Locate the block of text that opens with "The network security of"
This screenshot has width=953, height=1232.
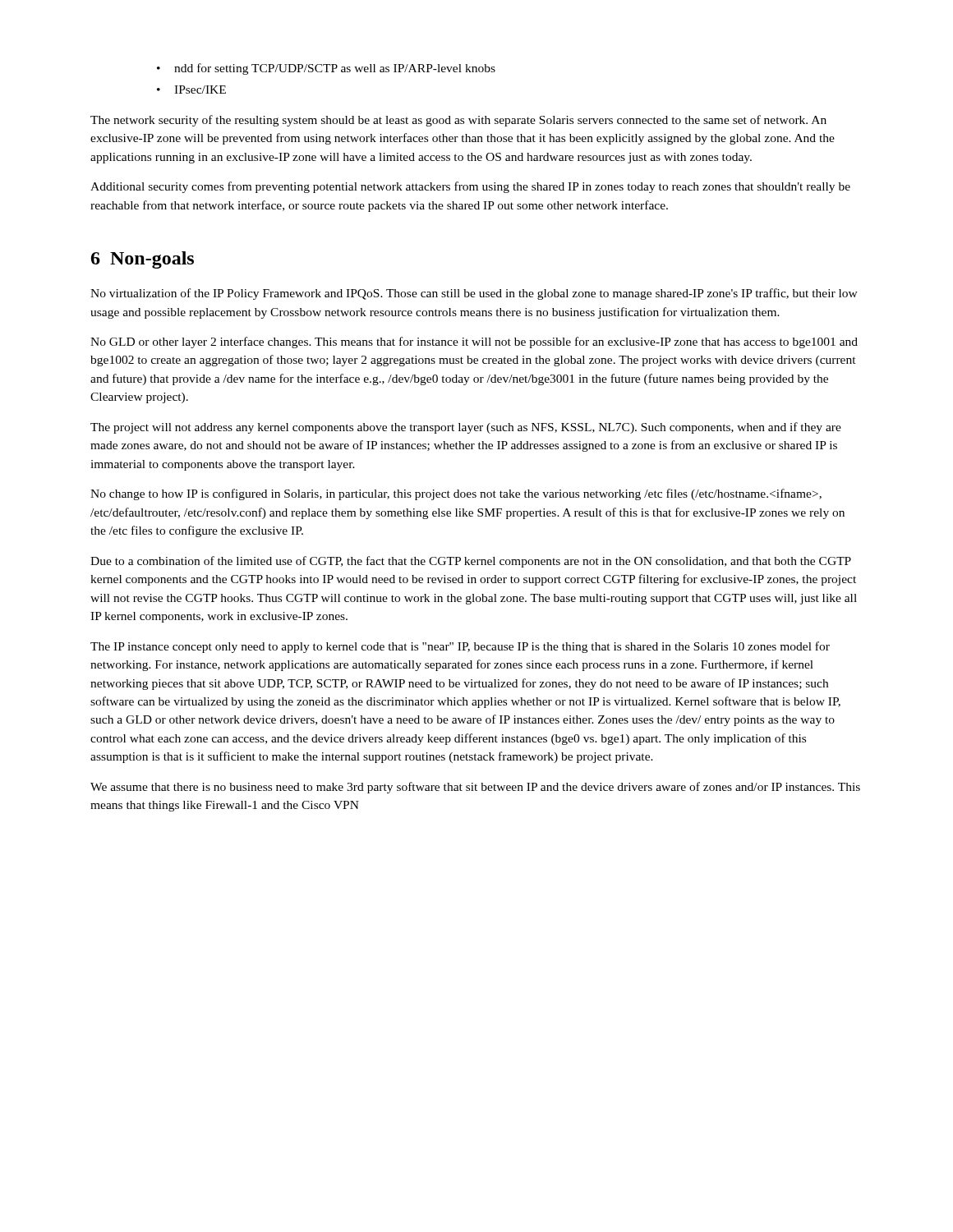(x=462, y=138)
